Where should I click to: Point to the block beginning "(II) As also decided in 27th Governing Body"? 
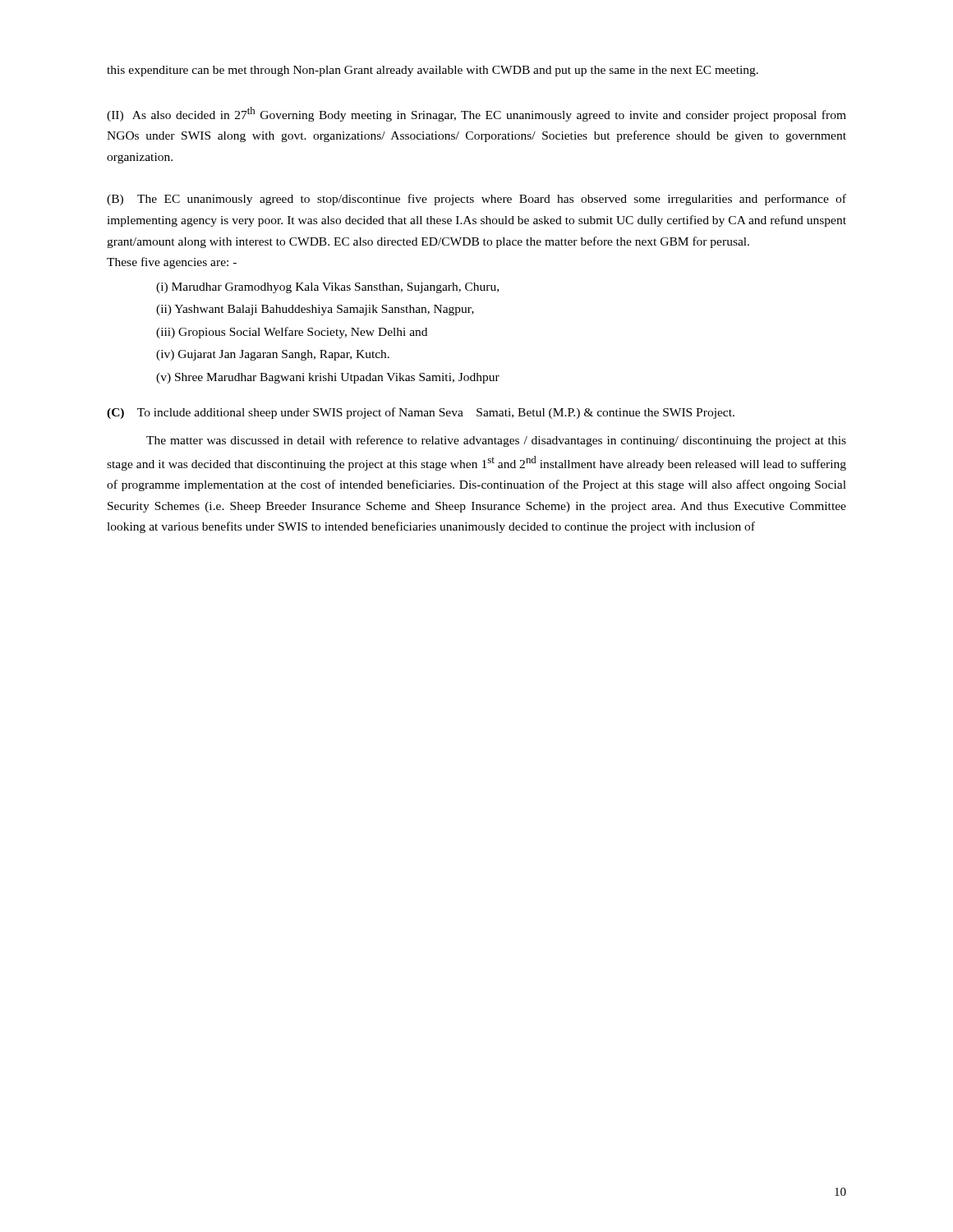[476, 134]
